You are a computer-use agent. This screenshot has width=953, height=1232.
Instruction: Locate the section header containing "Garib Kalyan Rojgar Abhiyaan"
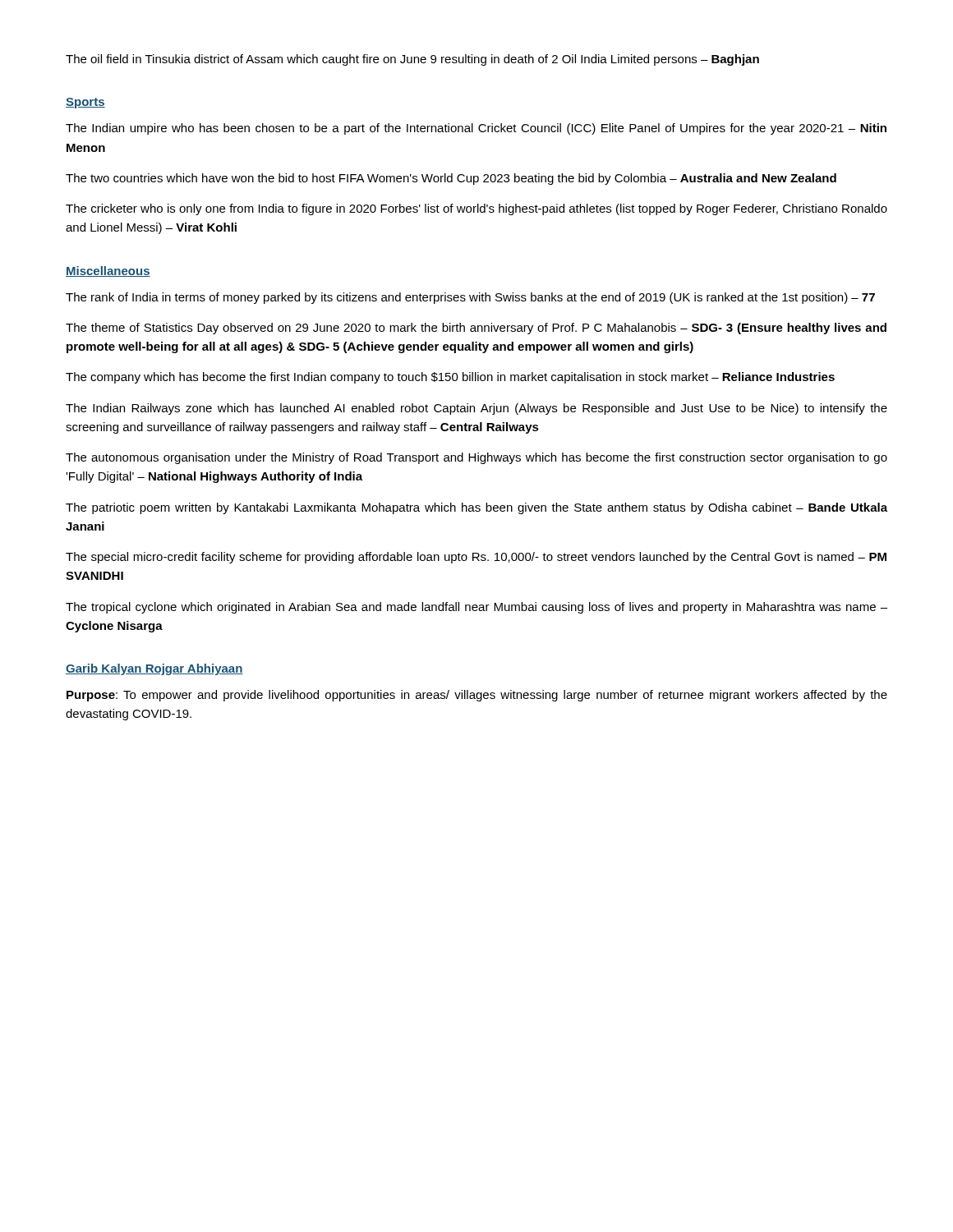pos(154,668)
